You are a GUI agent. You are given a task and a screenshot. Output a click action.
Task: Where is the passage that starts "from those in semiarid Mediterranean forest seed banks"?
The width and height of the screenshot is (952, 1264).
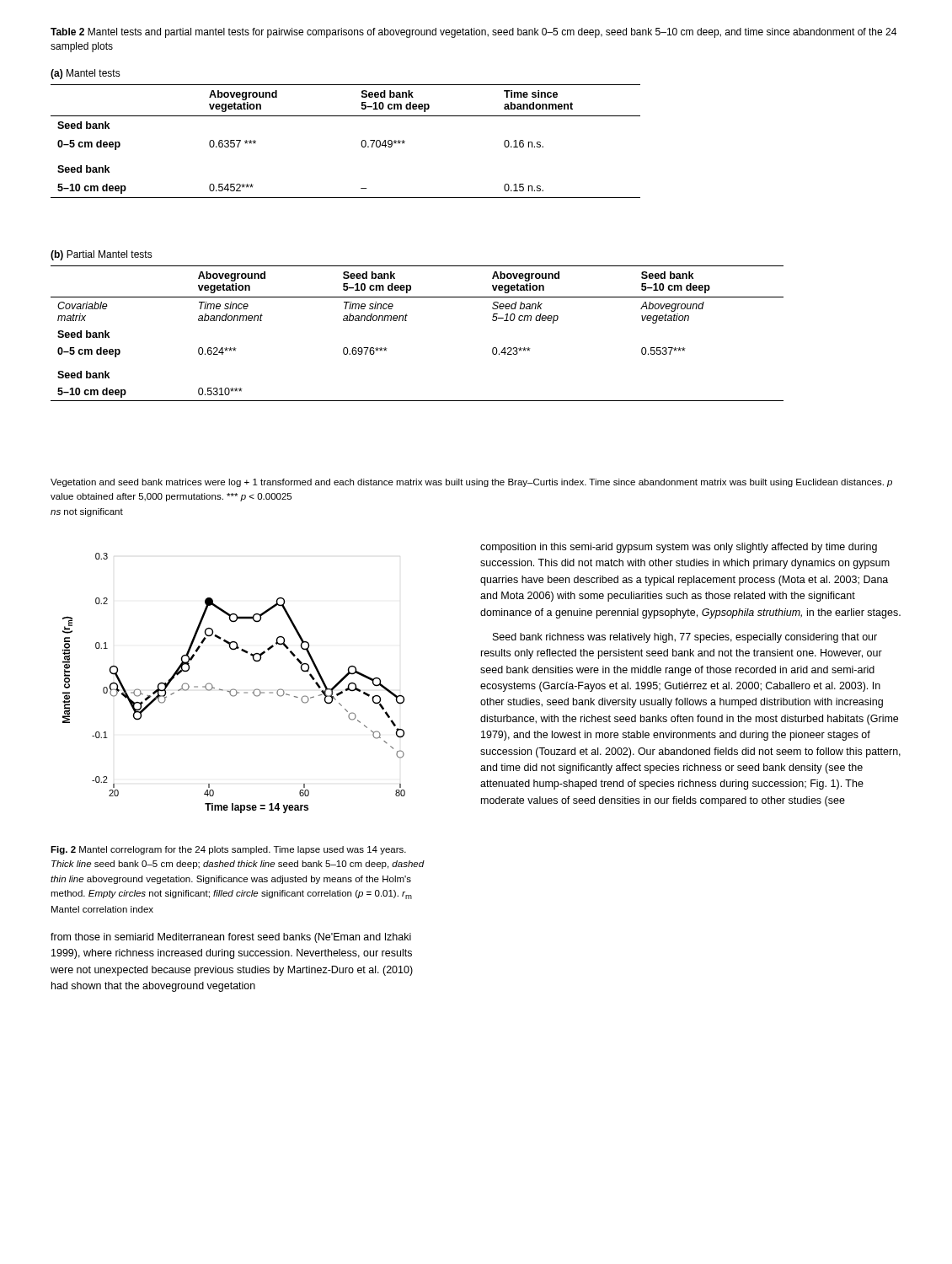[x=240, y=962]
